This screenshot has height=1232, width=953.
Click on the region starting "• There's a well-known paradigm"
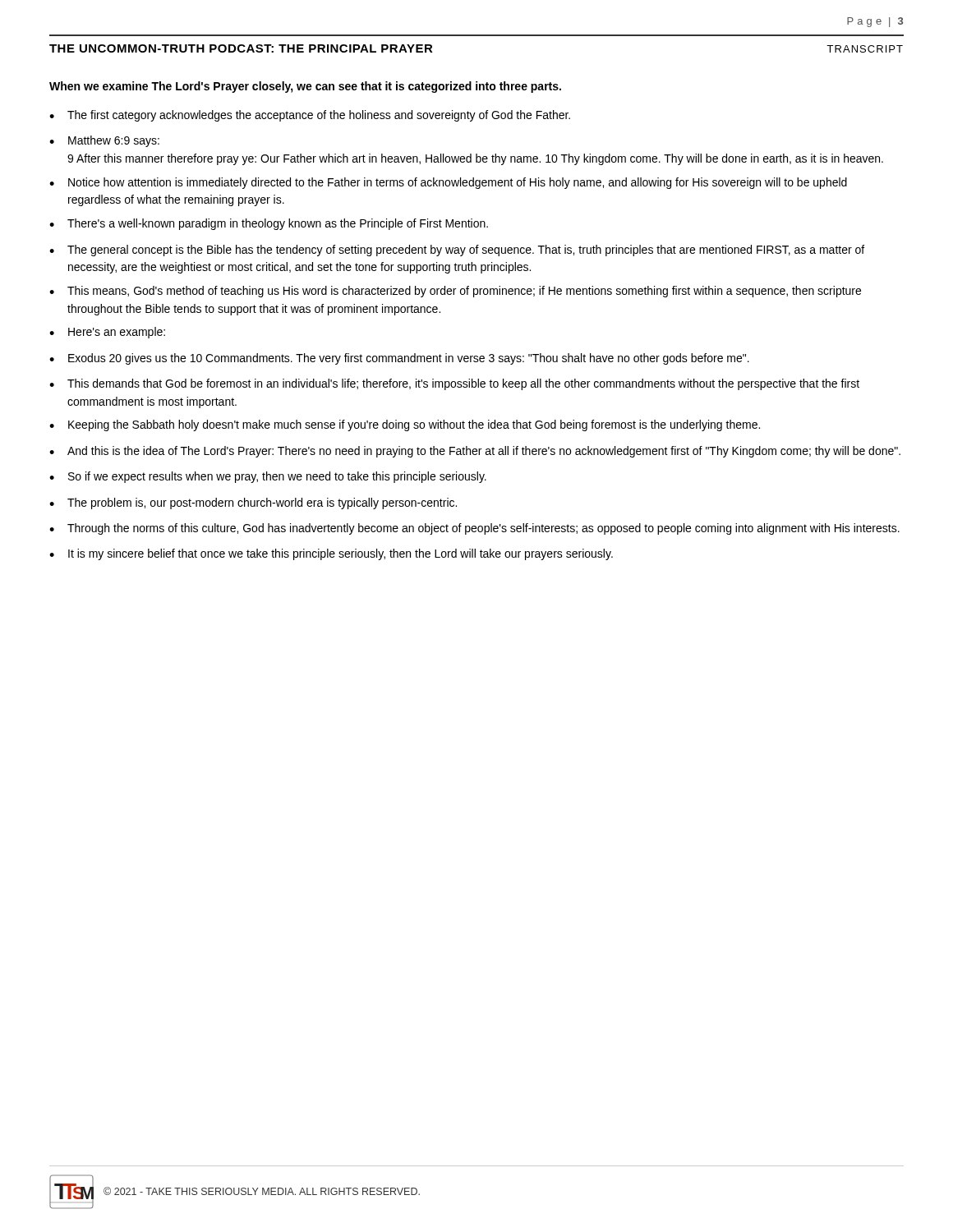(x=476, y=225)
